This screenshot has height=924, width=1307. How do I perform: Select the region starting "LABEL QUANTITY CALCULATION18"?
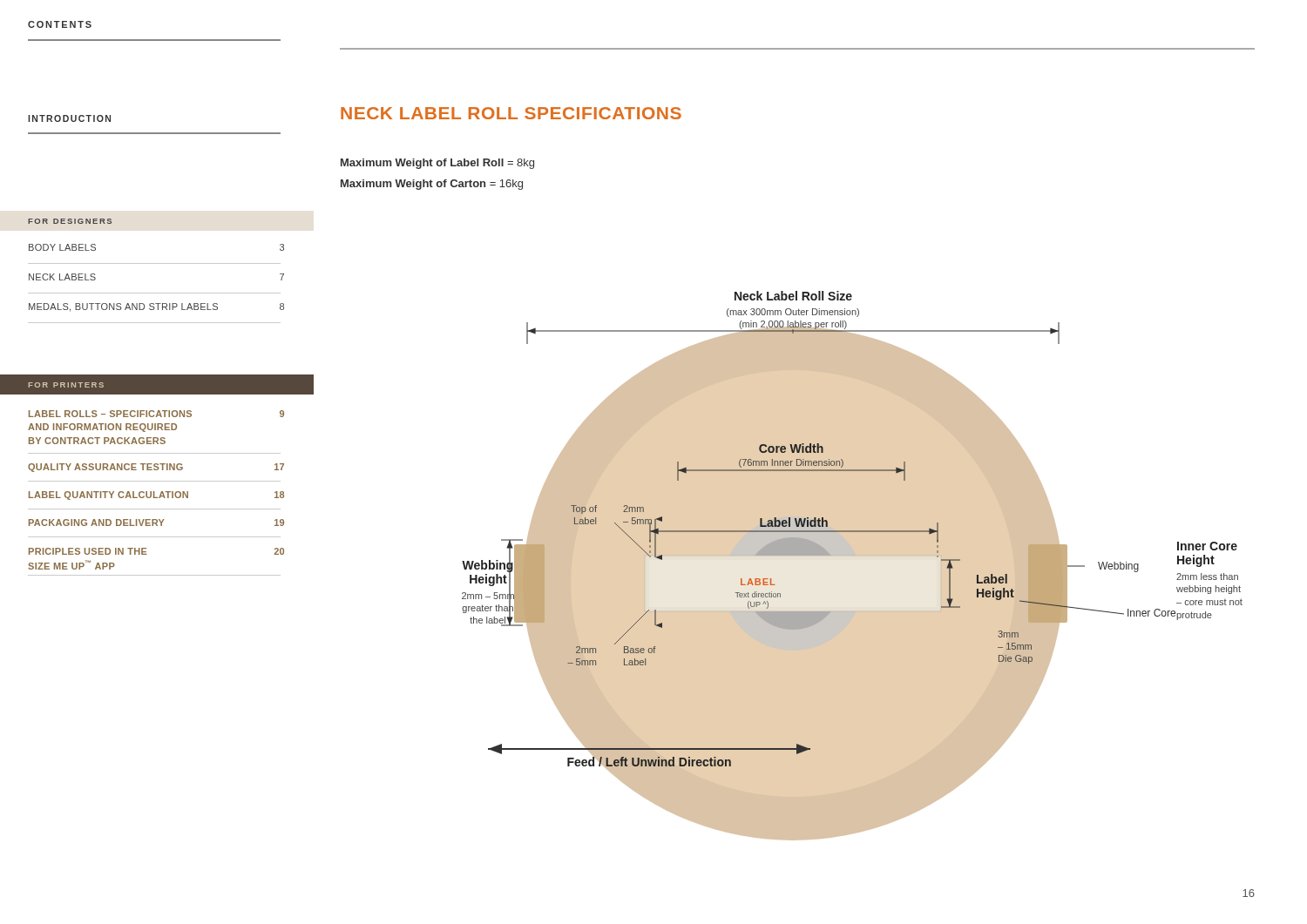coord(156,495)
